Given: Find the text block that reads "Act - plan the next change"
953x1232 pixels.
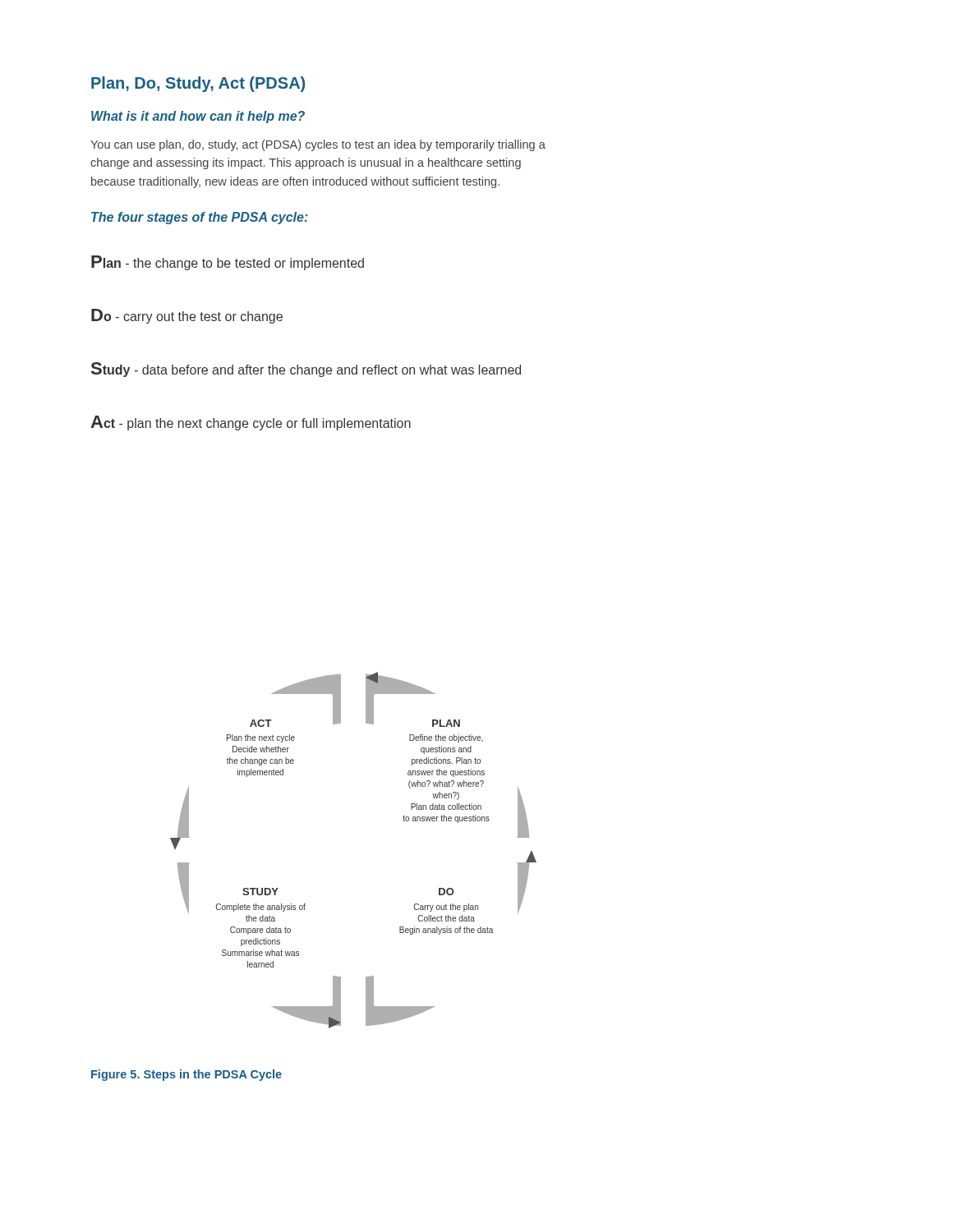Looking at the screenshot, I should [x=251, y=422].
